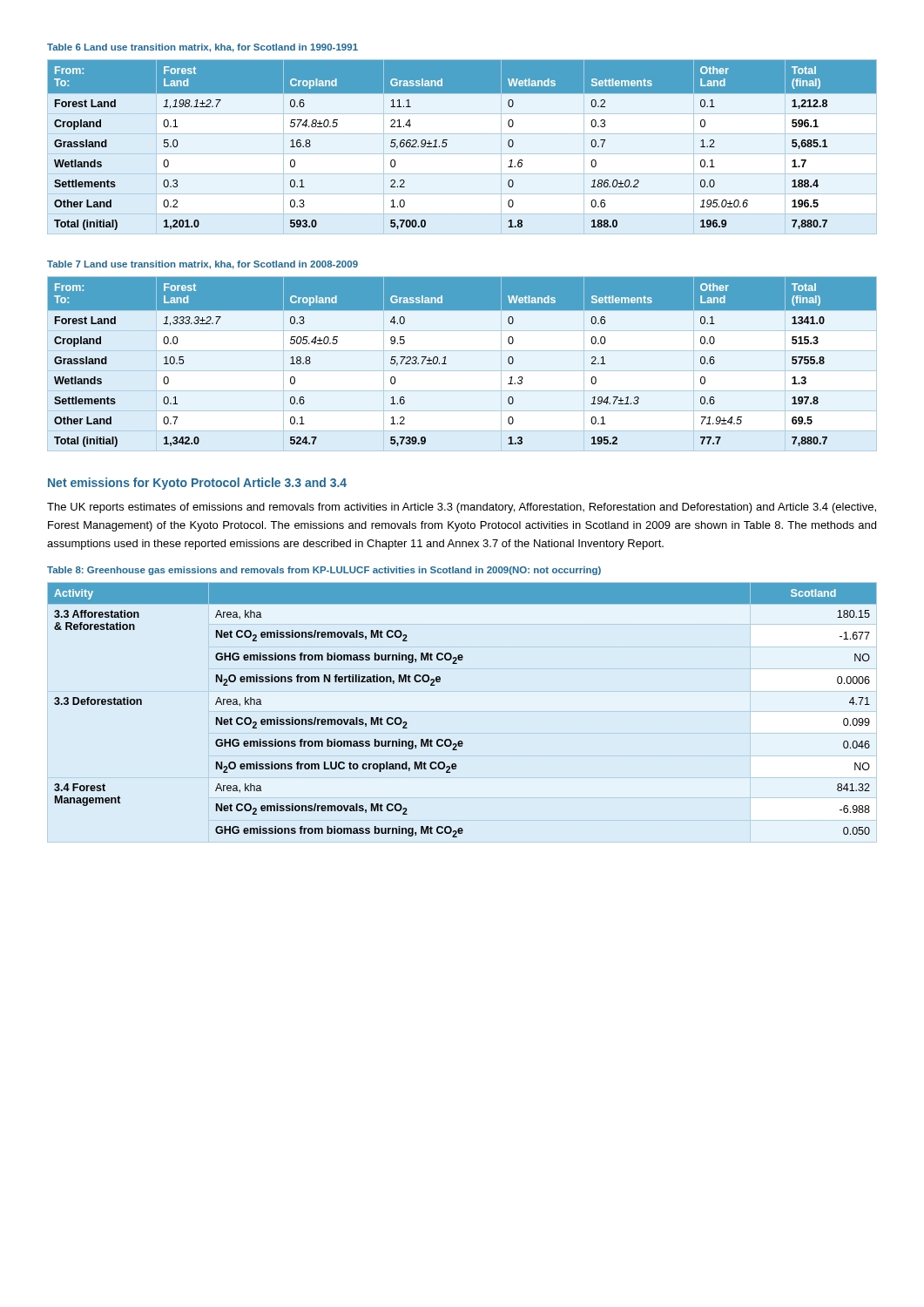Click on the table containing "GHG emissions from"
Screen dimensions: 1307x924
(x=462, y=713)
